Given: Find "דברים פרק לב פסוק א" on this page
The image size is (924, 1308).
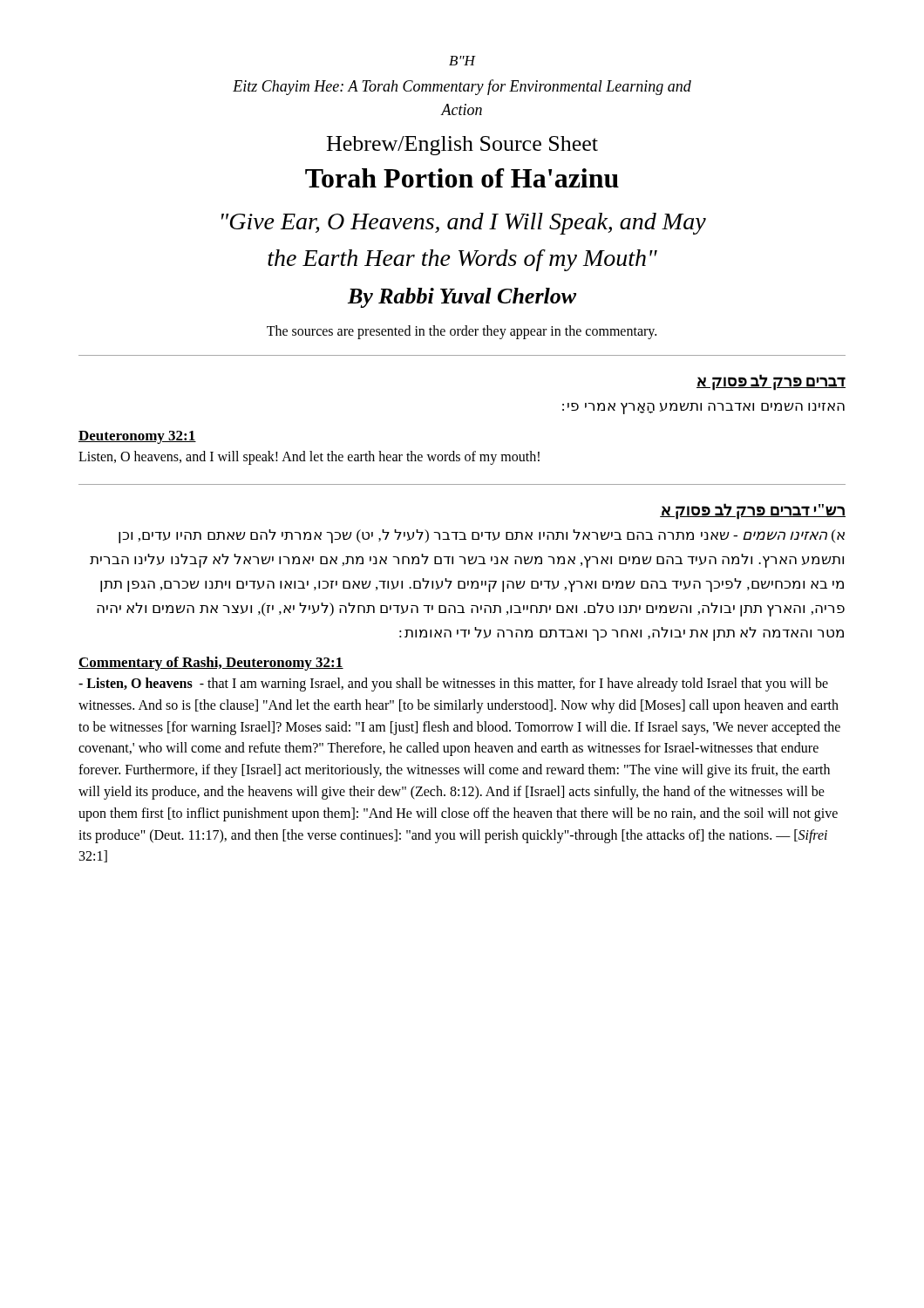Looking at the screenshot, I should coord(771,381).
